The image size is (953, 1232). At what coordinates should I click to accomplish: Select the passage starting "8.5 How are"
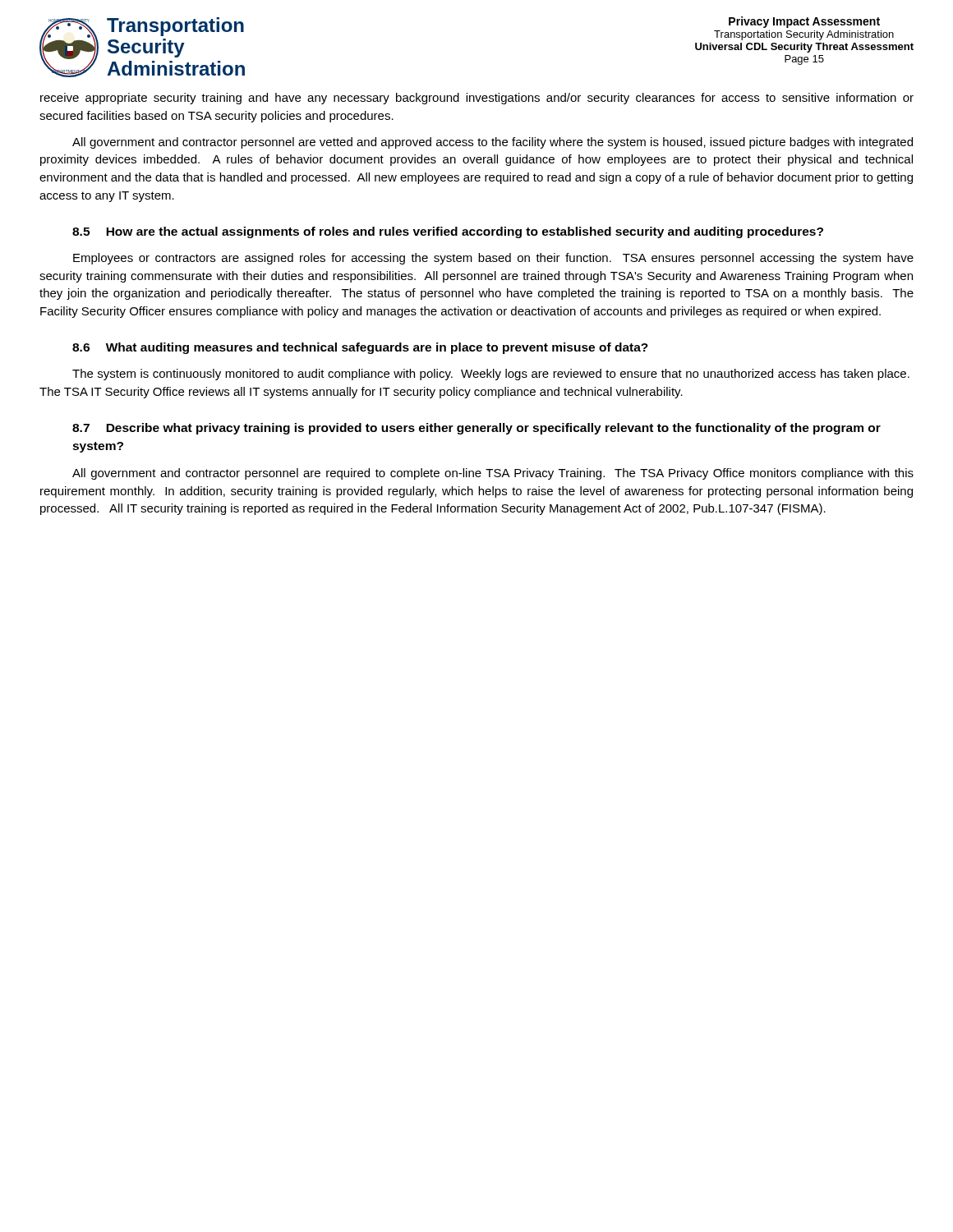(x=448, y=231)
